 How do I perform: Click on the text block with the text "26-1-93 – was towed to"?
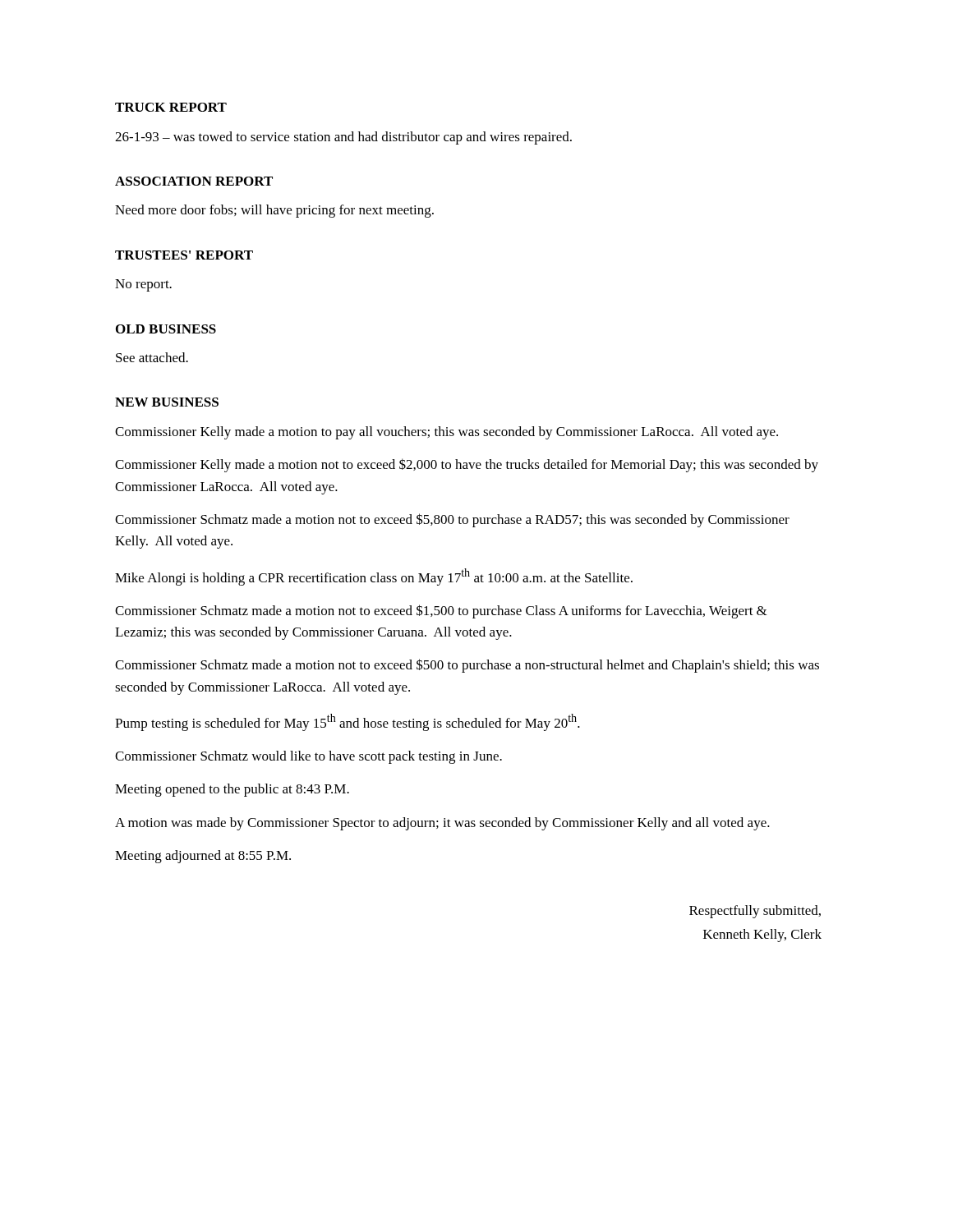click(344, 136)
